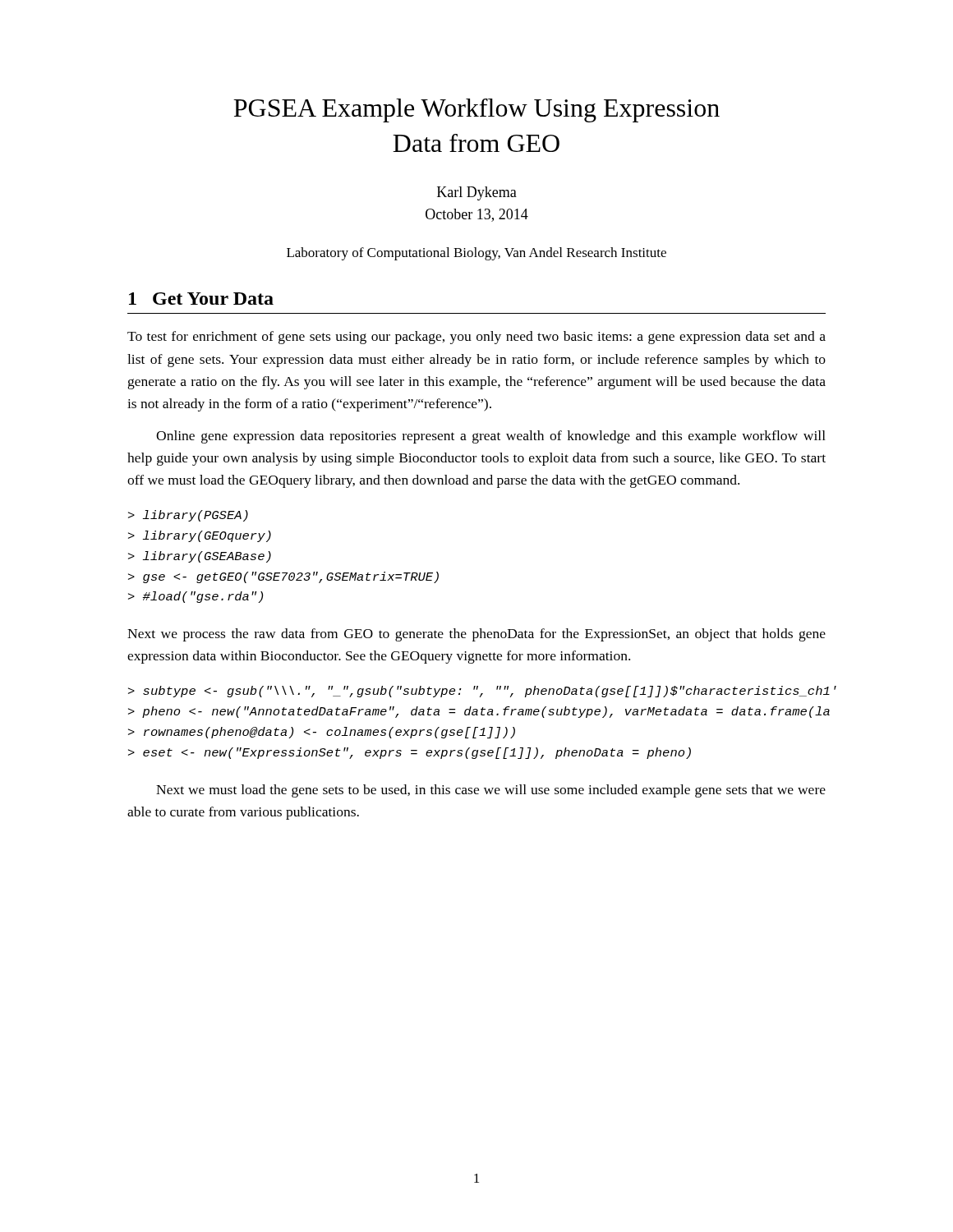Click on the text block containing "> subtype pheno"
Screen dimensions: 1232x953
(x=476, y=723)
